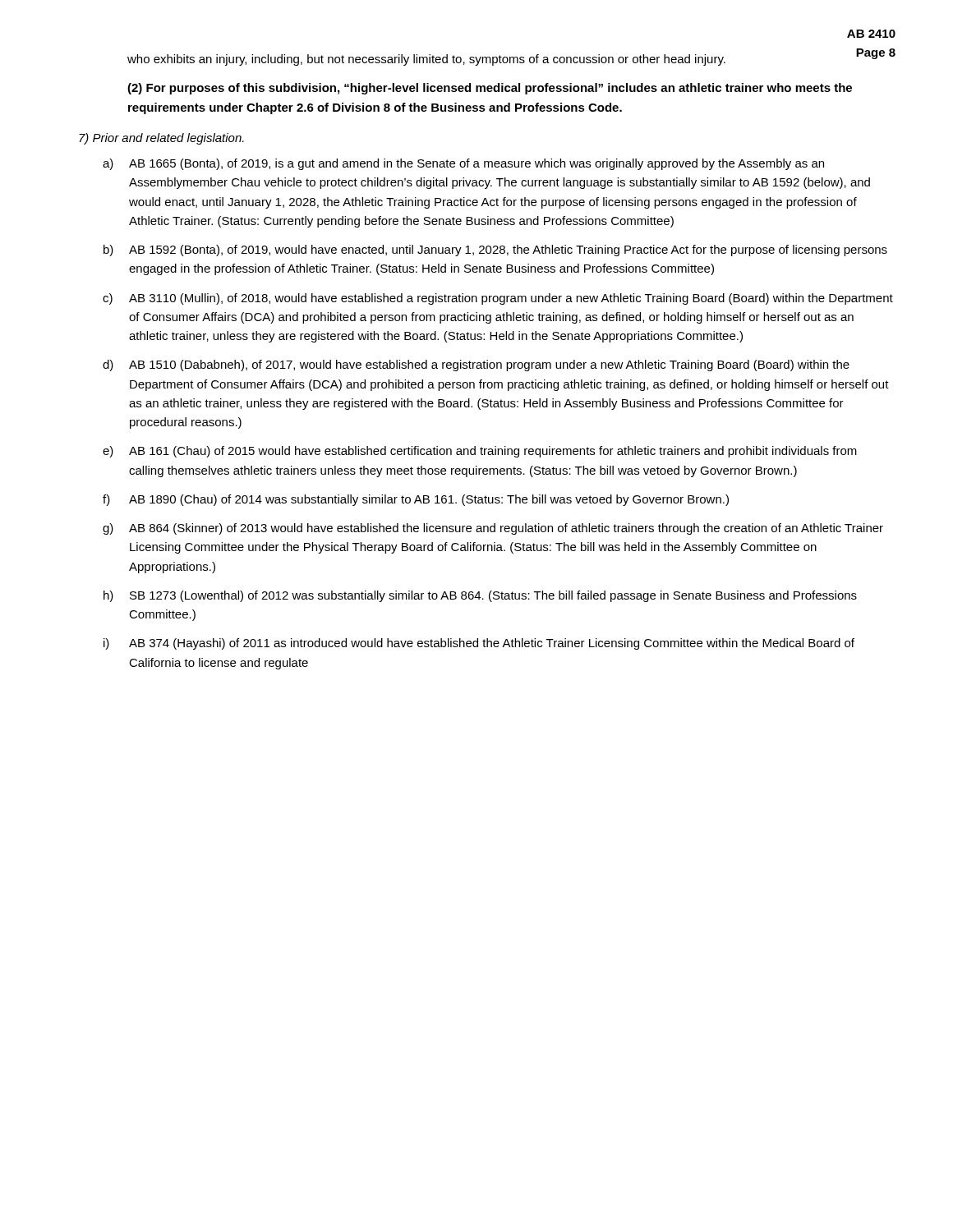
Task: Point to the block starting "g) AB 864 (Skinner)"
Action: click(499, 547)
